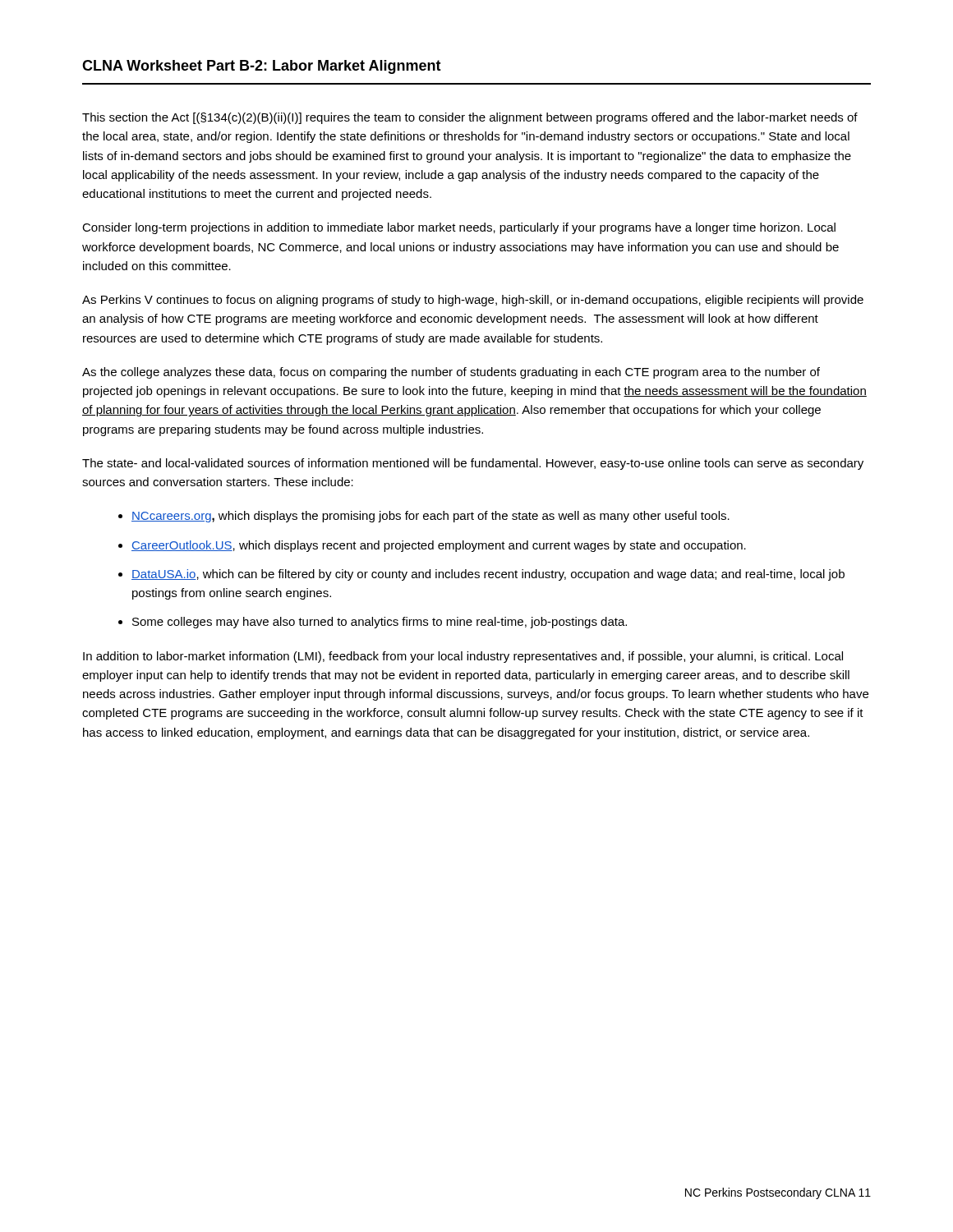Point to the block beginning "CareerOutlook.US, which displays recent and projected employment"

[x=439, y=545]
